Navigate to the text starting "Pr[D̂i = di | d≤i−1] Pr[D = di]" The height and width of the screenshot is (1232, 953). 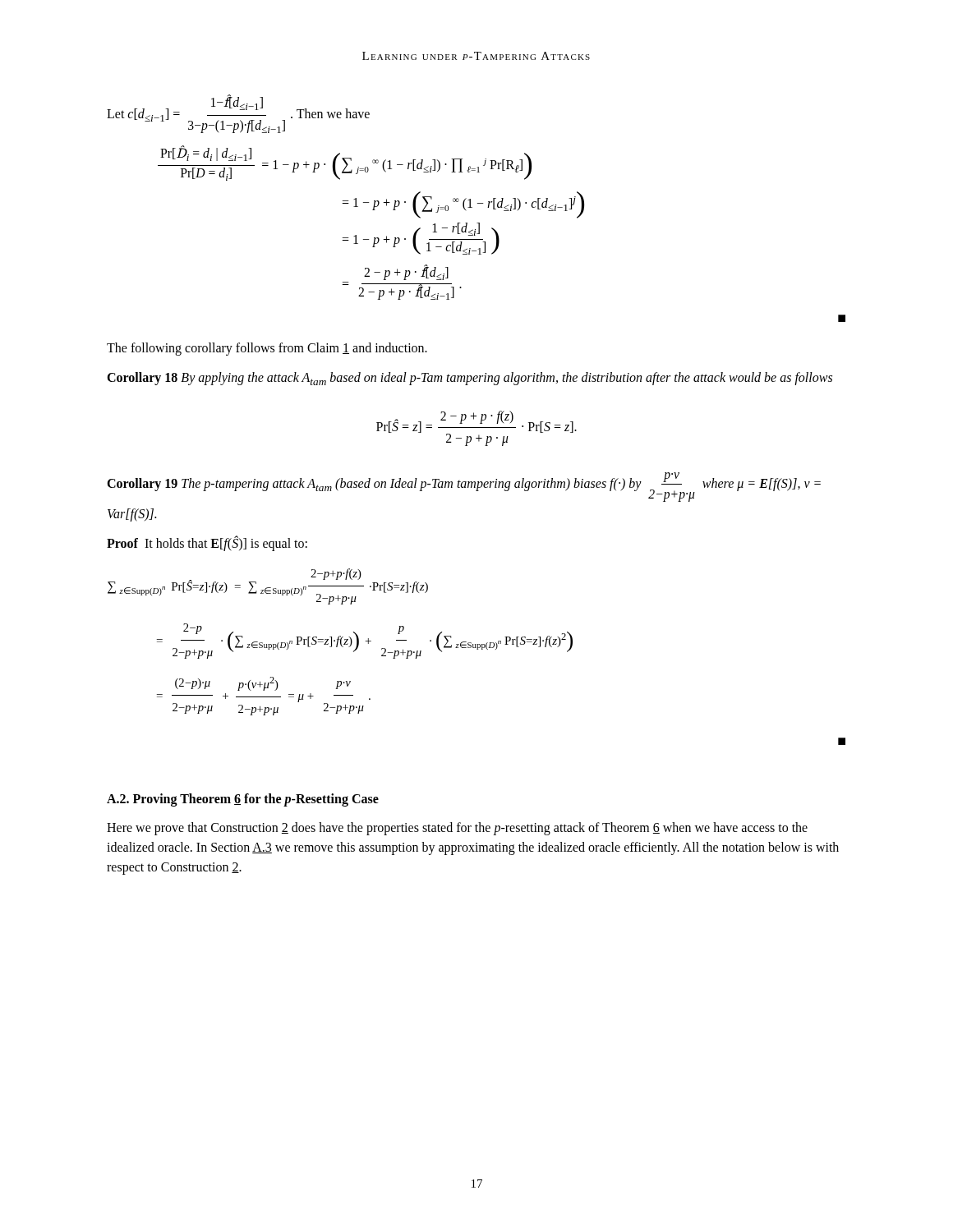493,236
